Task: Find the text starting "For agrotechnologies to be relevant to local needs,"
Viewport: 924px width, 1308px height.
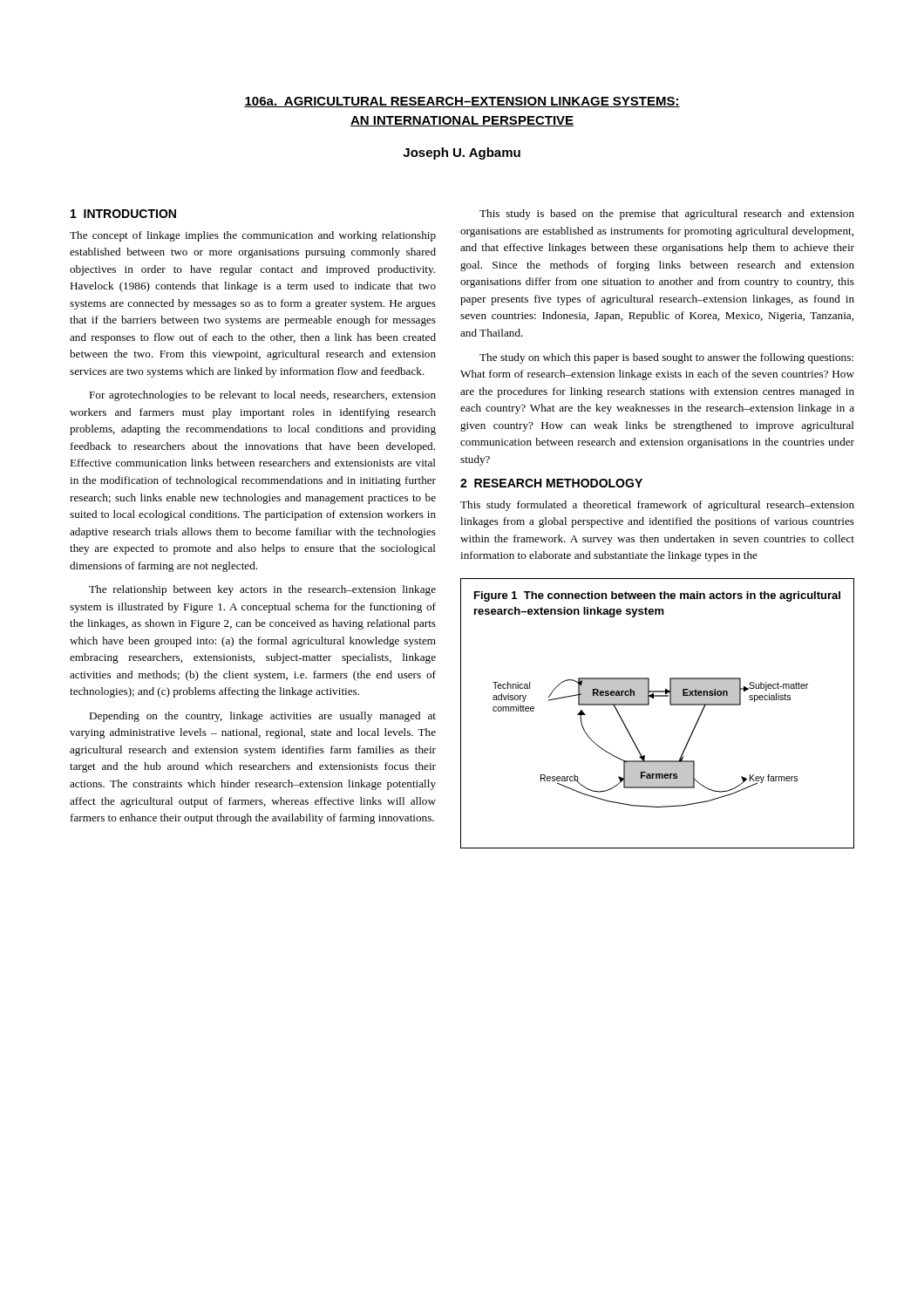Action: (x=253, y=480)
